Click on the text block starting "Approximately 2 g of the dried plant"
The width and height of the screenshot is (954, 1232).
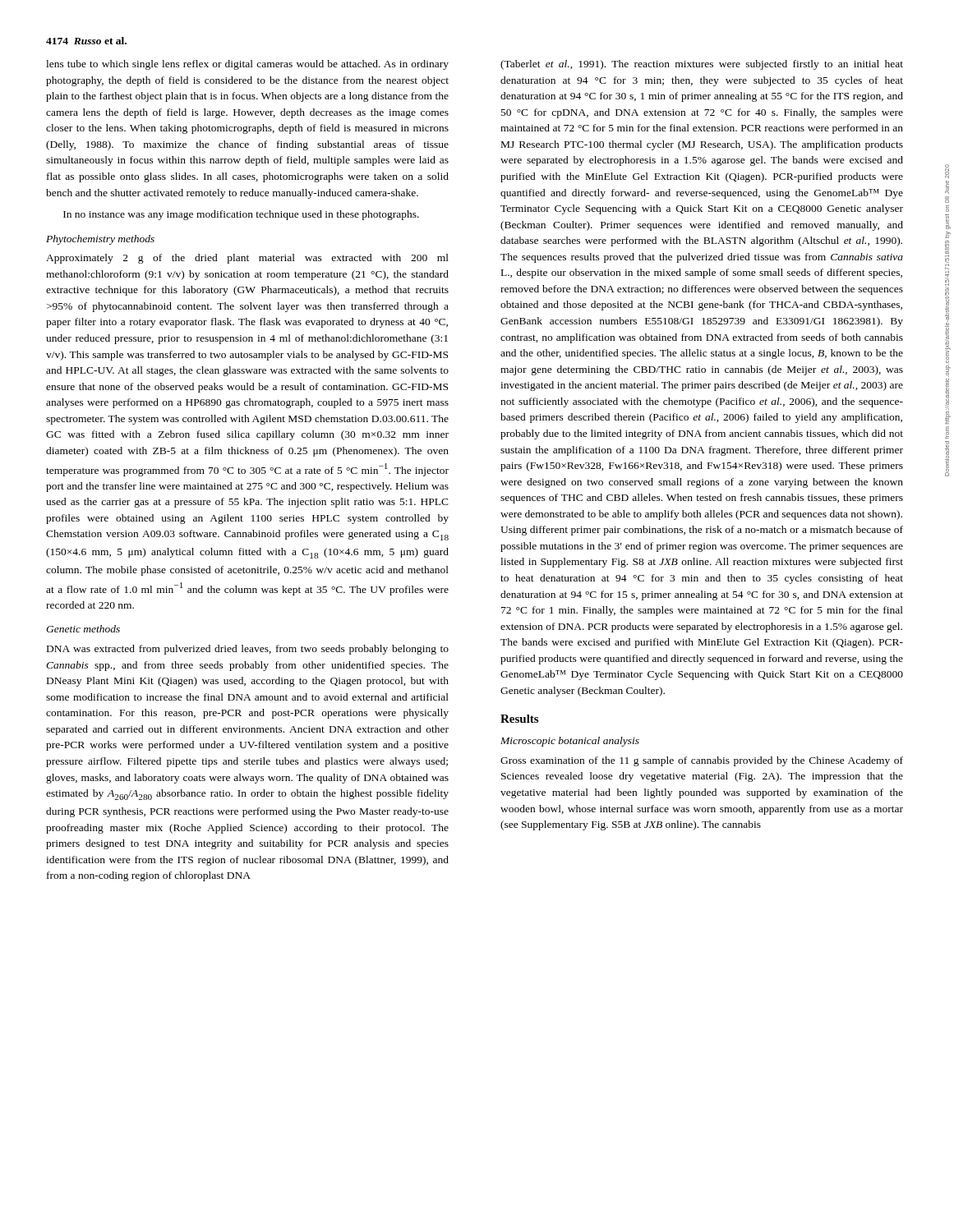247,431
